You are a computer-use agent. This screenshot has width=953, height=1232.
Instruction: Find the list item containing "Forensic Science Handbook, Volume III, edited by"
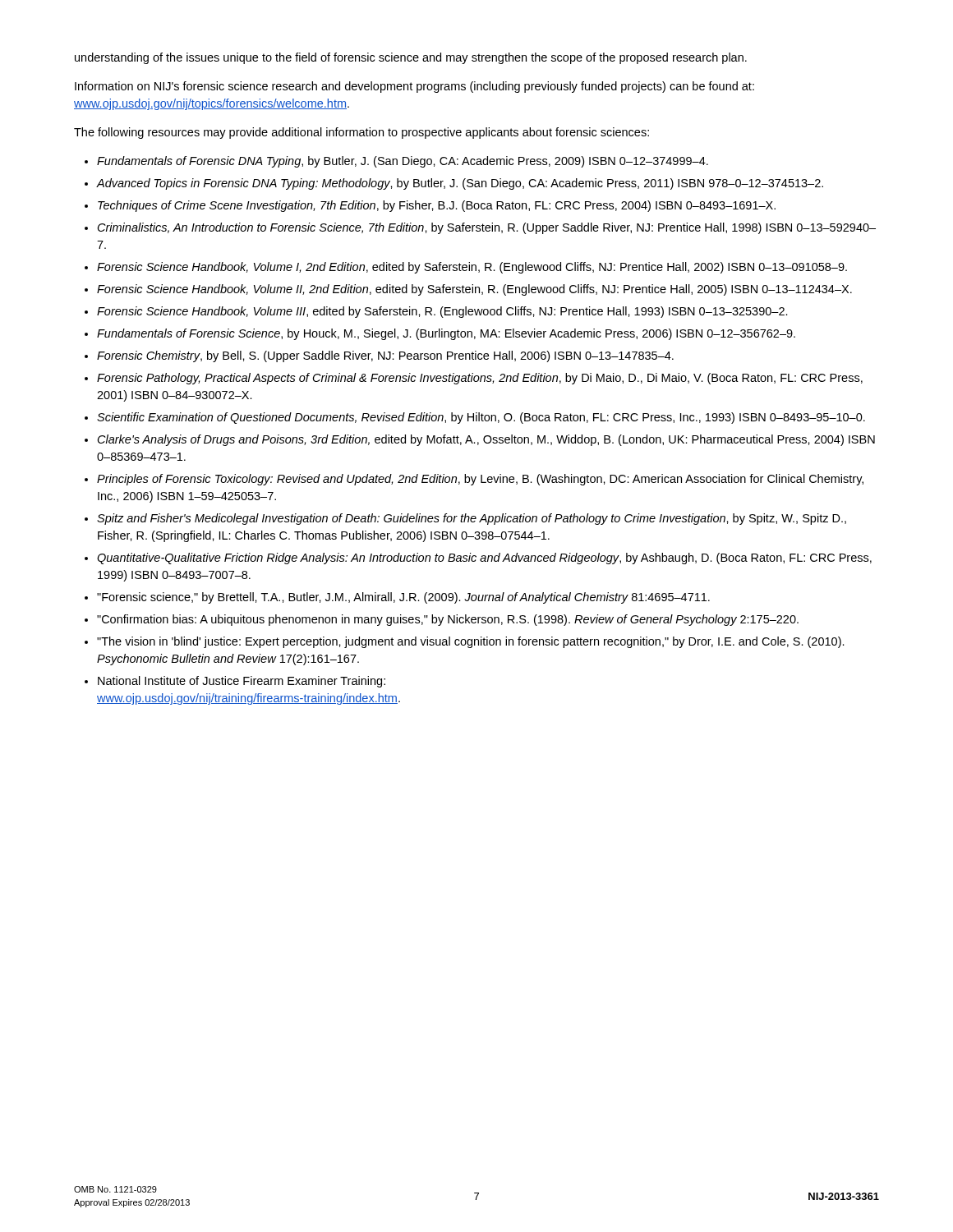488,312
